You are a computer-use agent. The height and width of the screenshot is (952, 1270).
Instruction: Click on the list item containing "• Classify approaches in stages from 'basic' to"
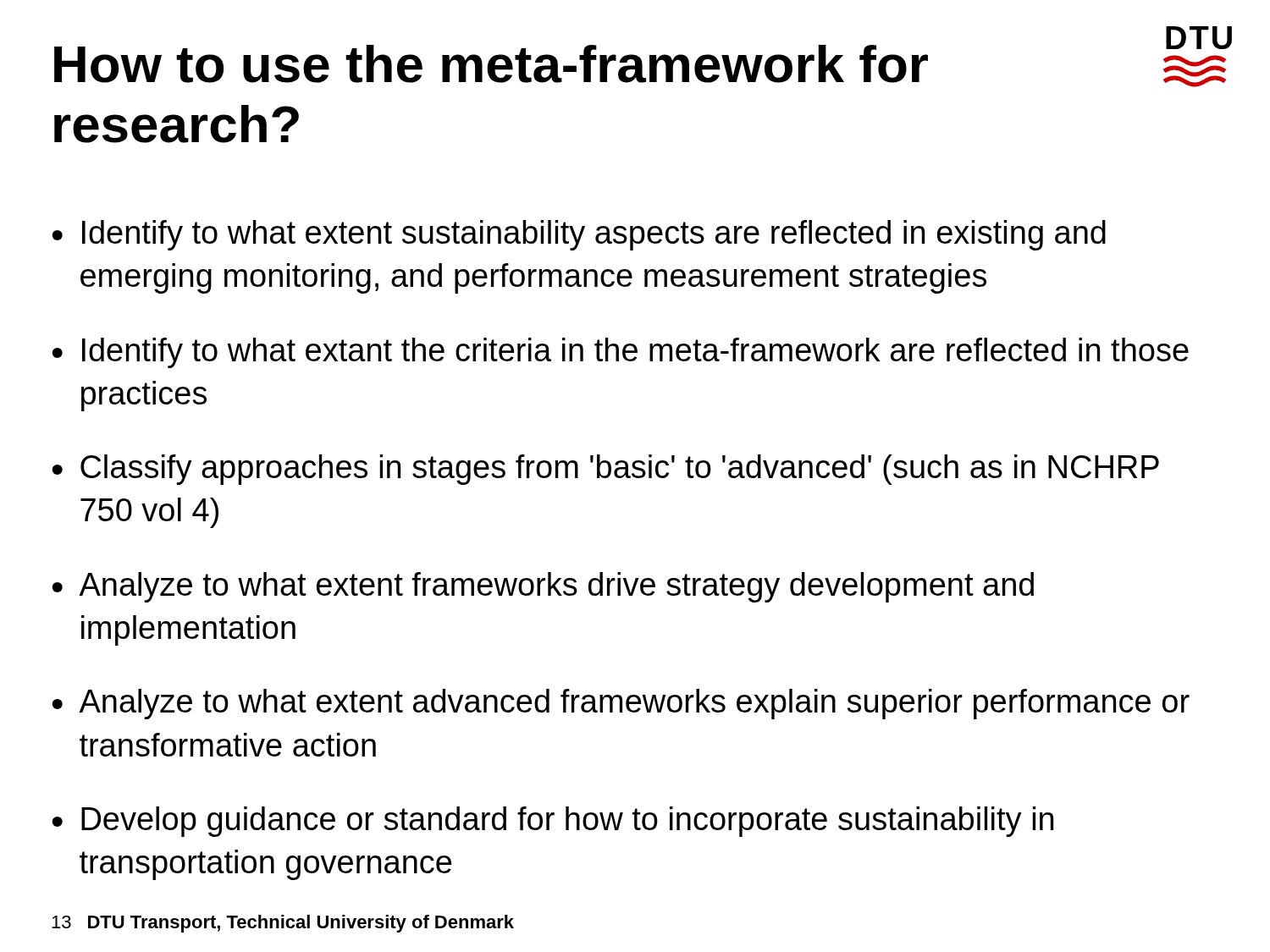point(627,490)
